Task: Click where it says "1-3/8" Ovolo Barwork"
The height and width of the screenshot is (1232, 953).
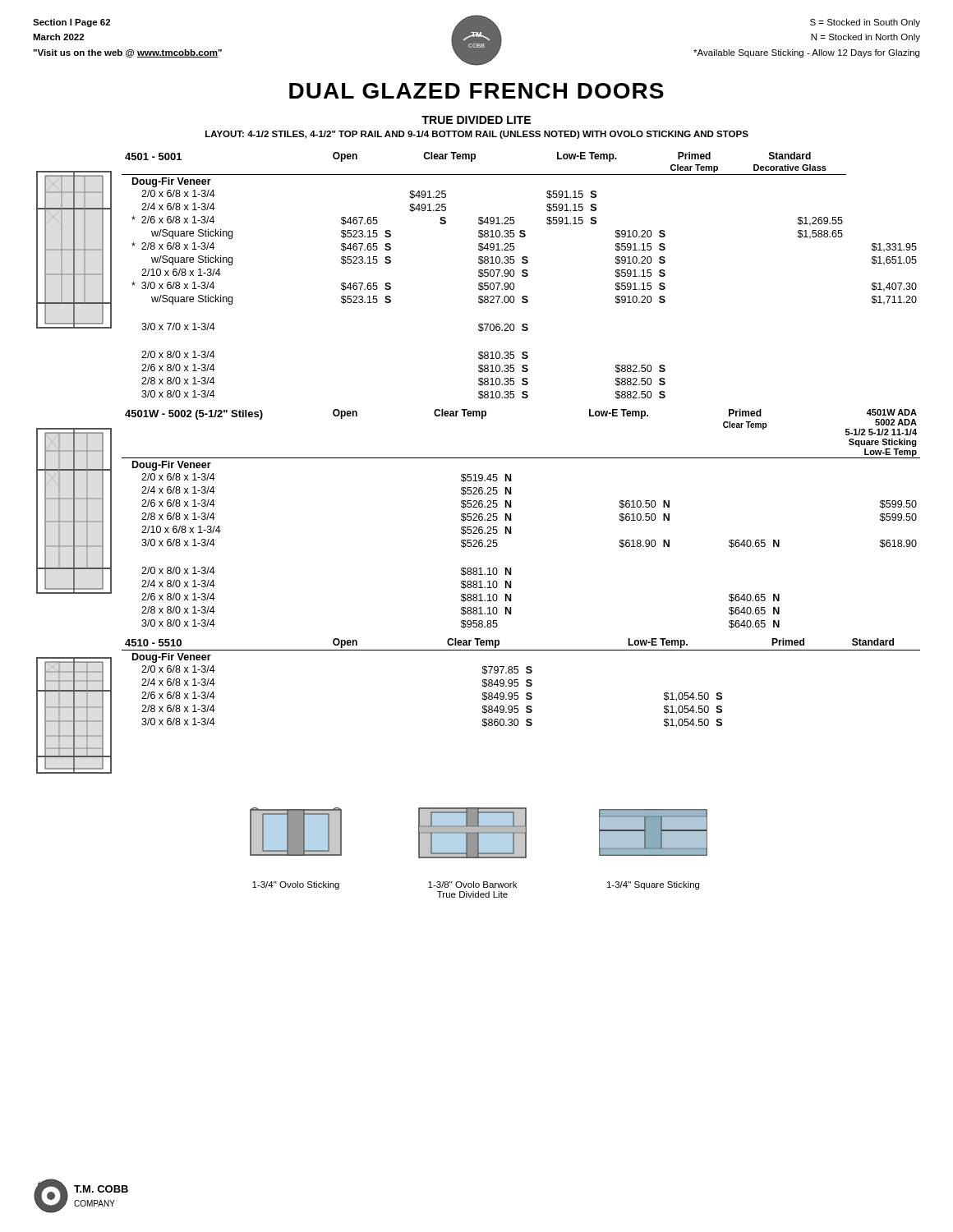Action: [472, 885]
